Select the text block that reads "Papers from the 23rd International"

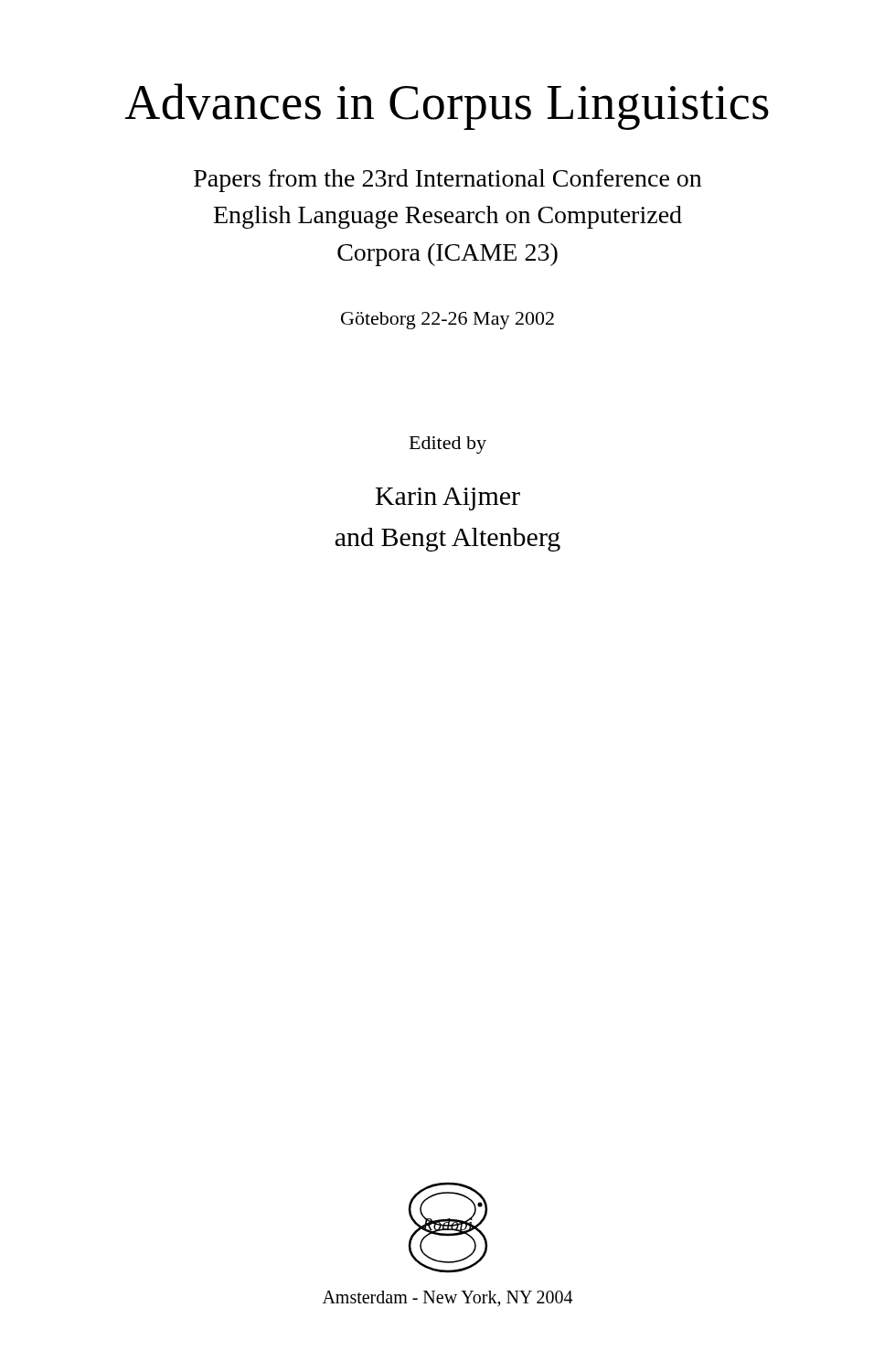(448, 215)
